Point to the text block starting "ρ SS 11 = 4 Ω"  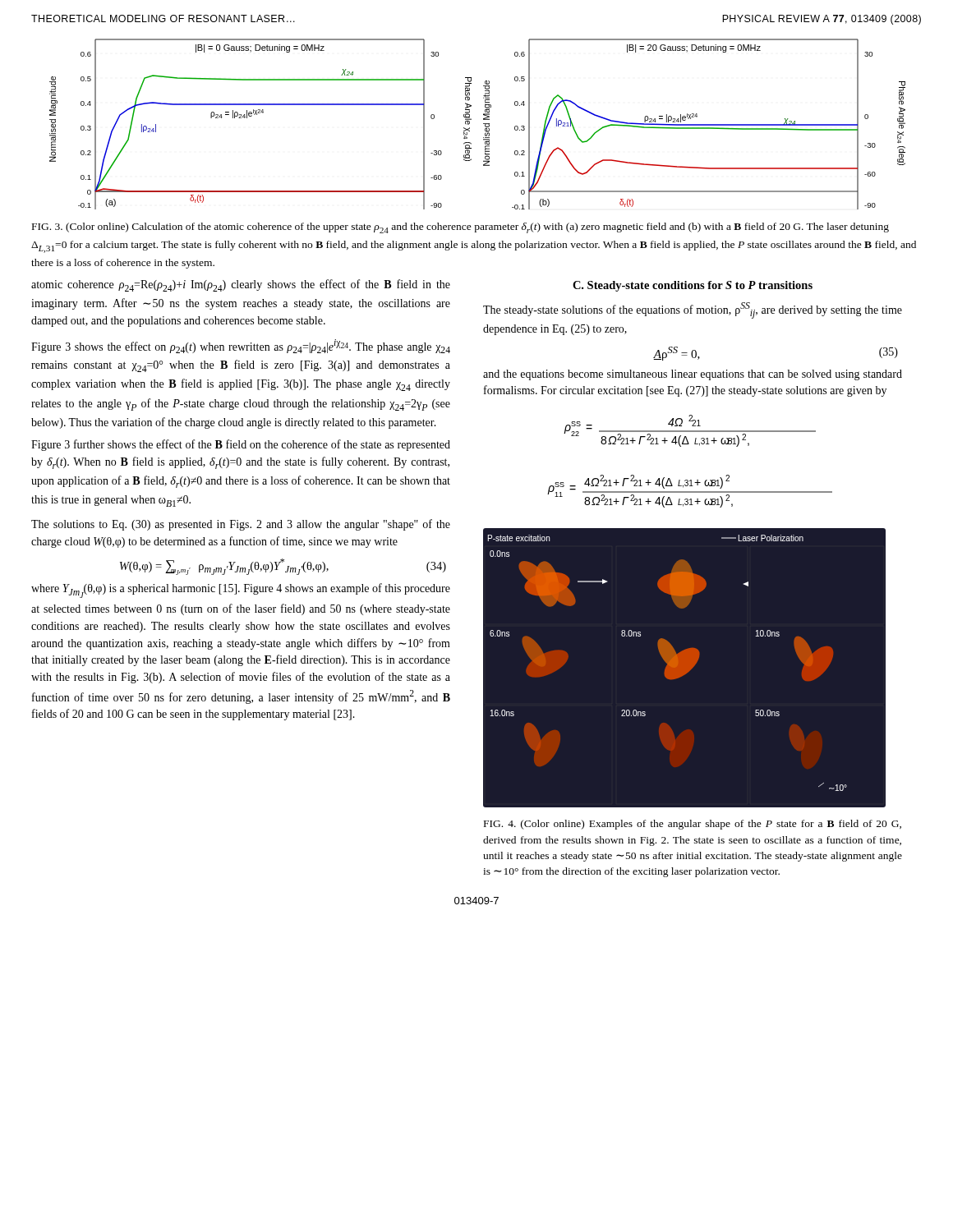(693, 494)
